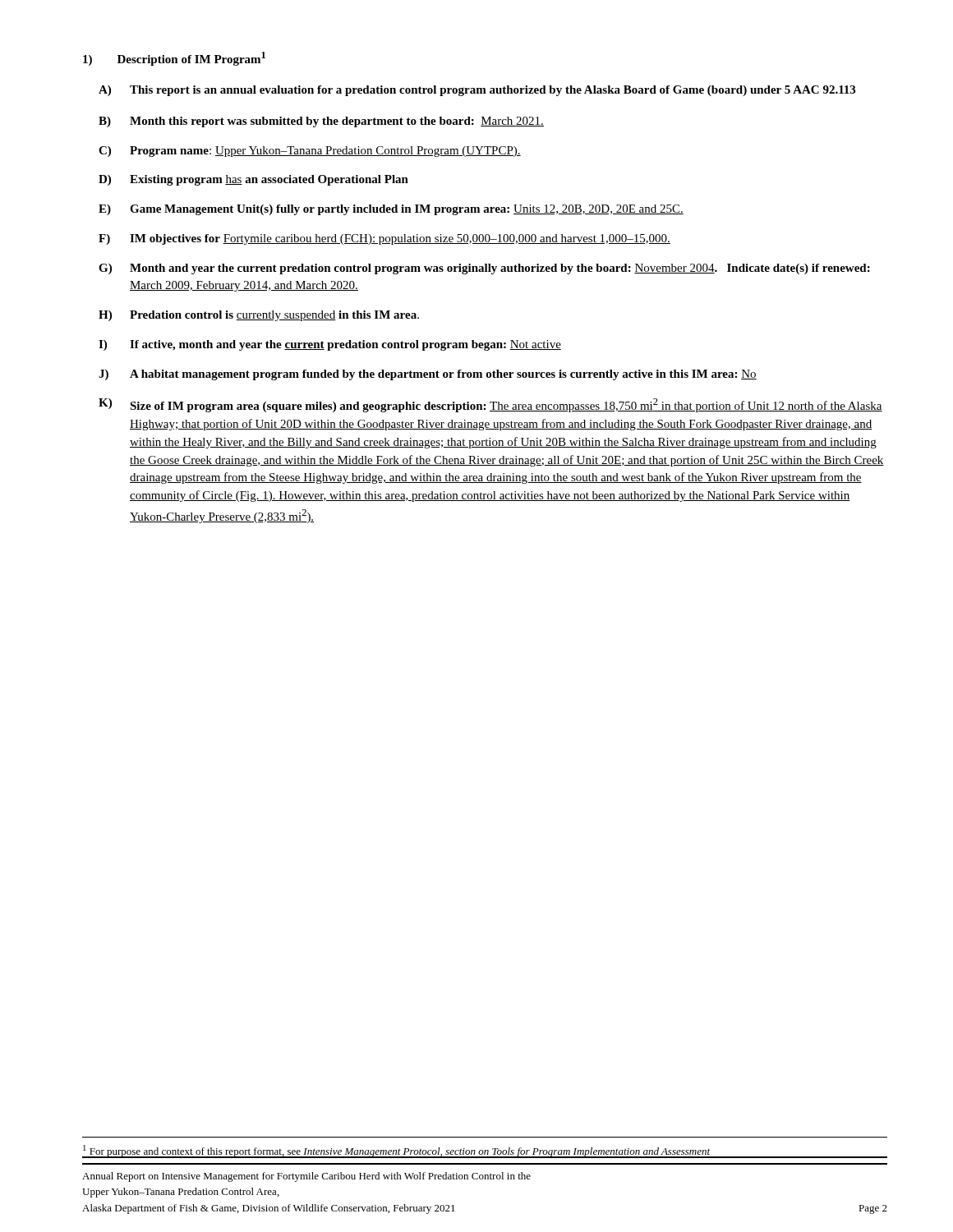The height and width of the screenshot is (1232, 953).
Task: Select the passage starting "K) Size of IM"
Action: (x=493, y=460)
